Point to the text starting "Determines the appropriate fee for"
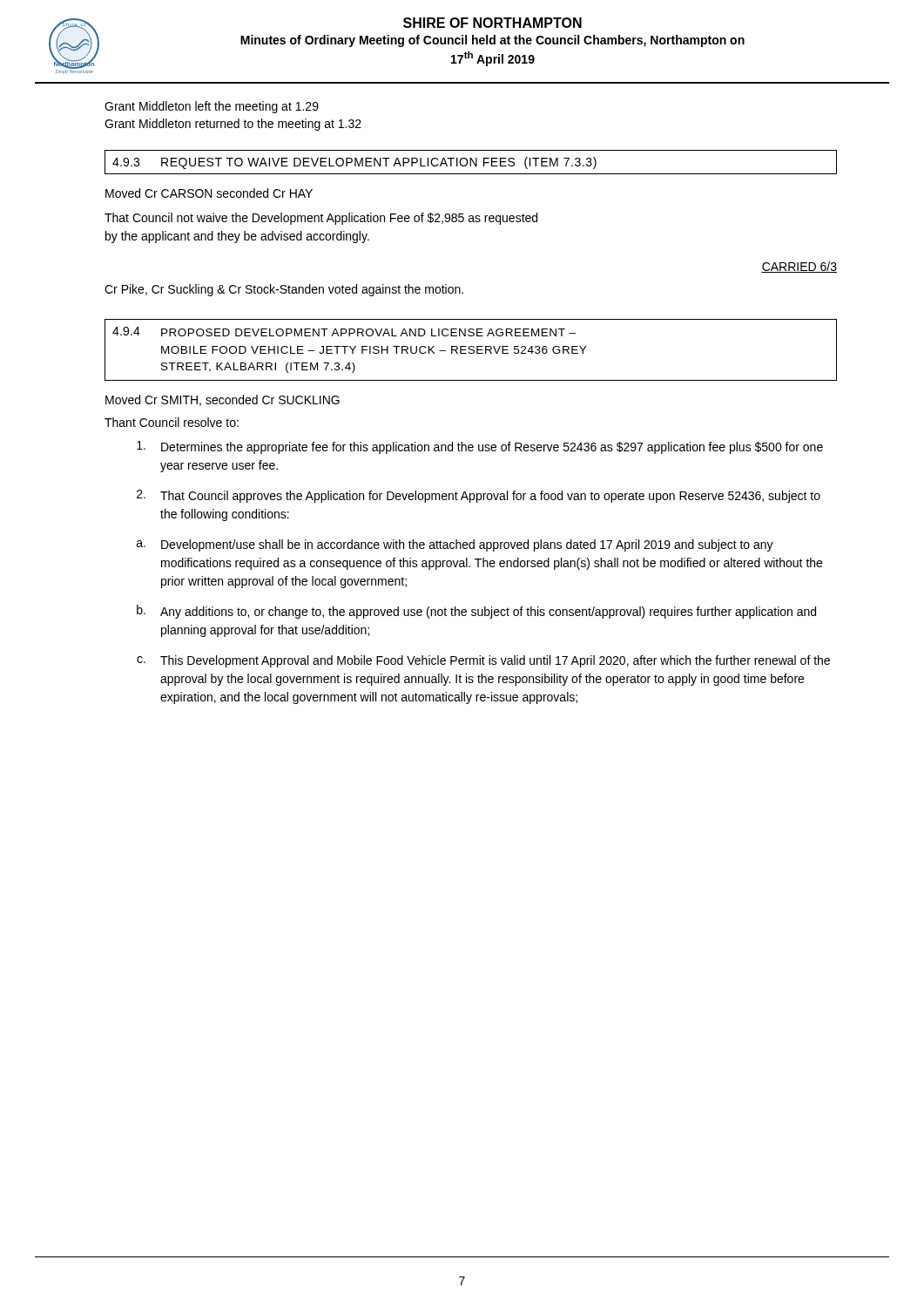Image resolution: width=924 pixels, height=1307 pixels. click(x=471, y=456)
